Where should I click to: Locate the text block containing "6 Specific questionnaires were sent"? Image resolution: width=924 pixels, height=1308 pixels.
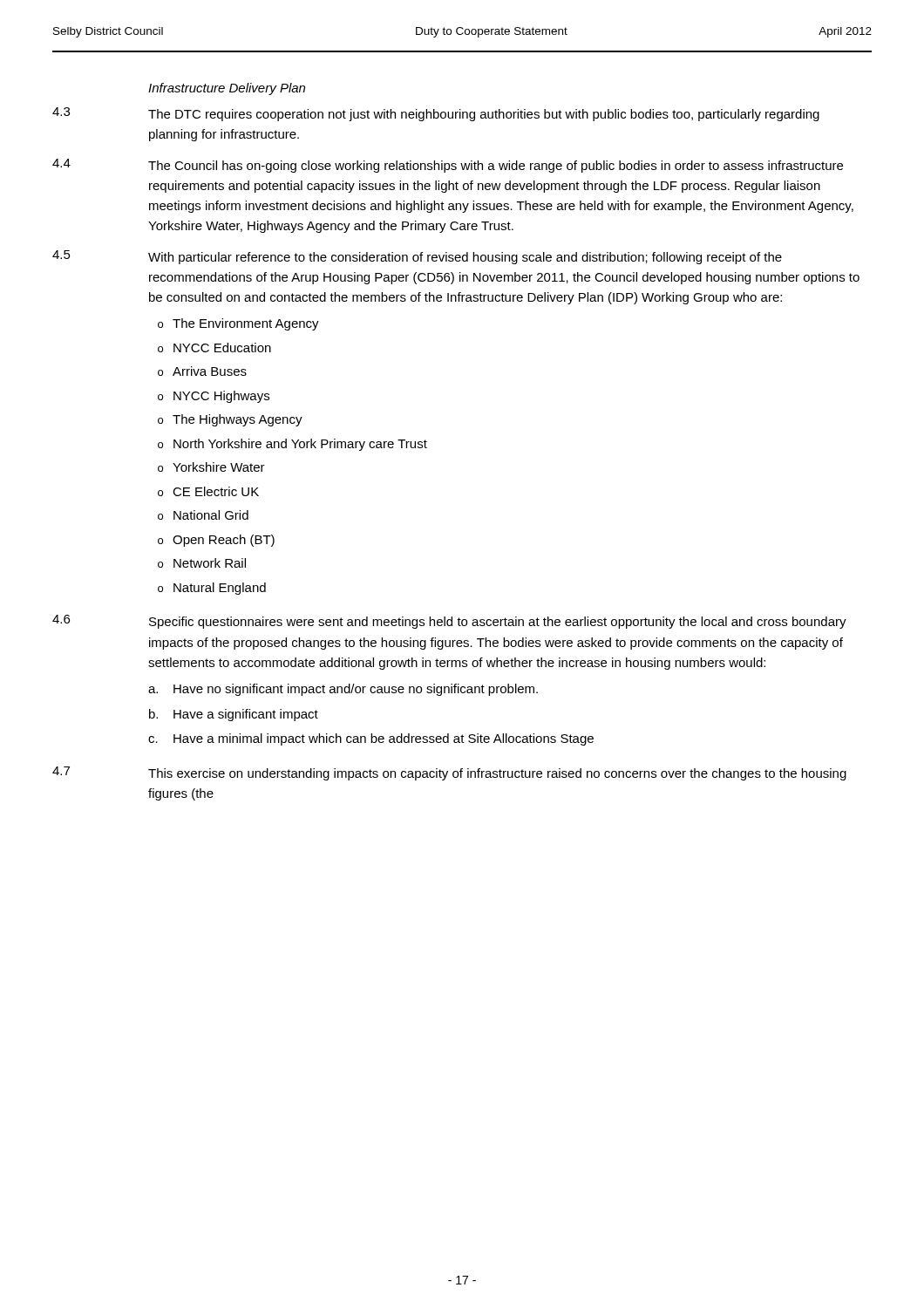coord(462,684)
